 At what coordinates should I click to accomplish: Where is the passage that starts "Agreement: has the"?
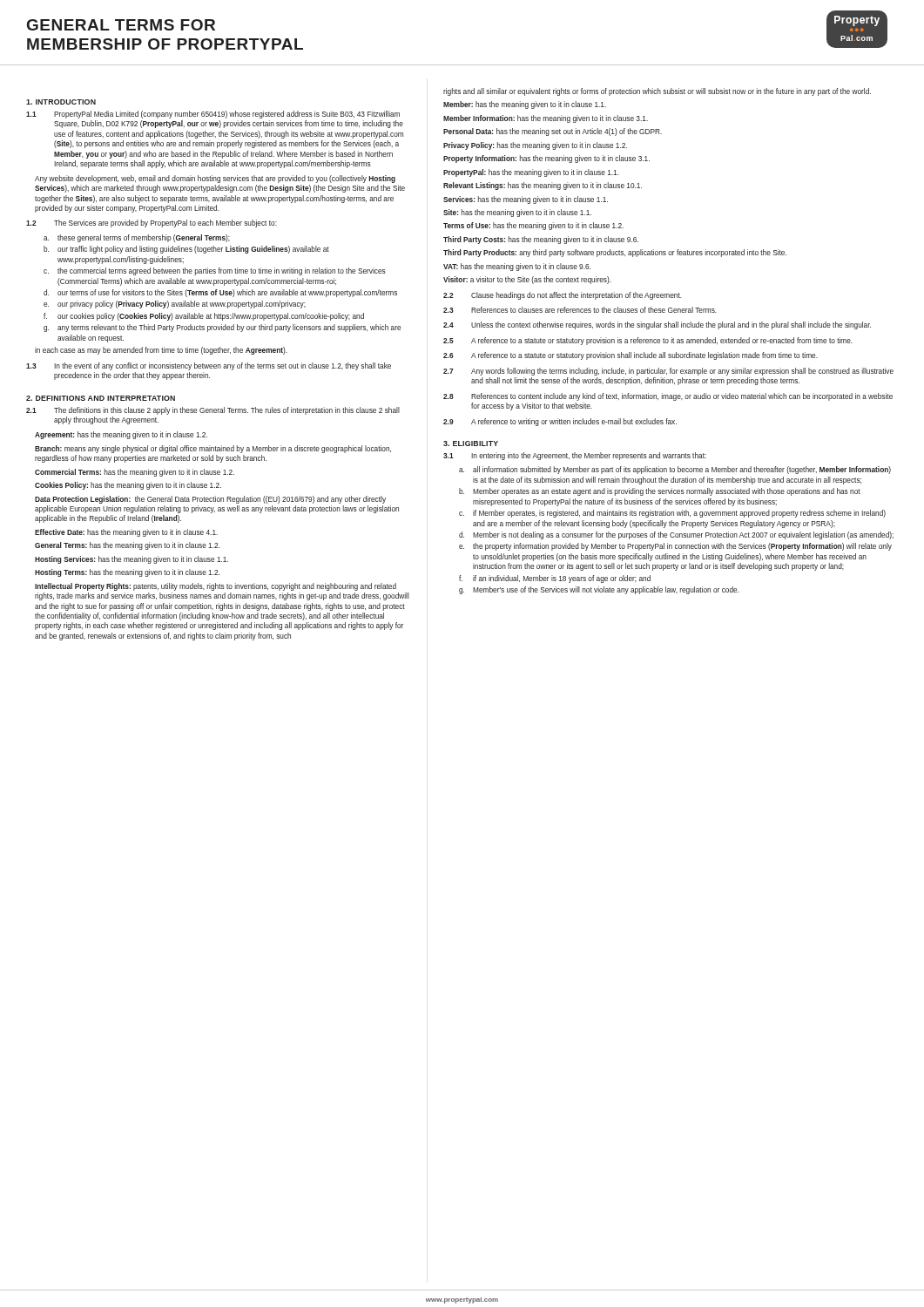(x=223, y=536)
